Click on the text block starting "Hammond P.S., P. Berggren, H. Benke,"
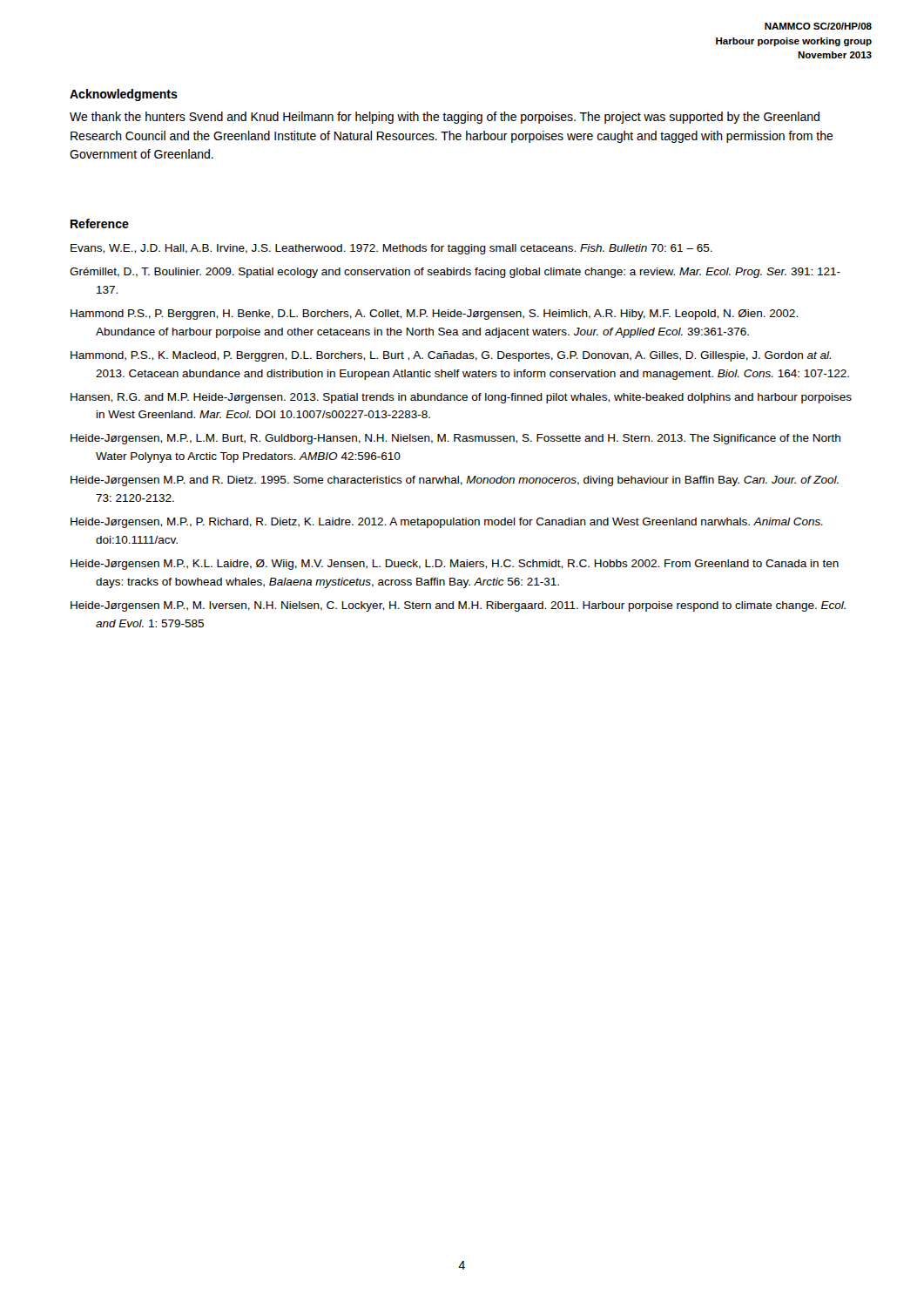Viewport: 924px width, 1307px height. 434,322
